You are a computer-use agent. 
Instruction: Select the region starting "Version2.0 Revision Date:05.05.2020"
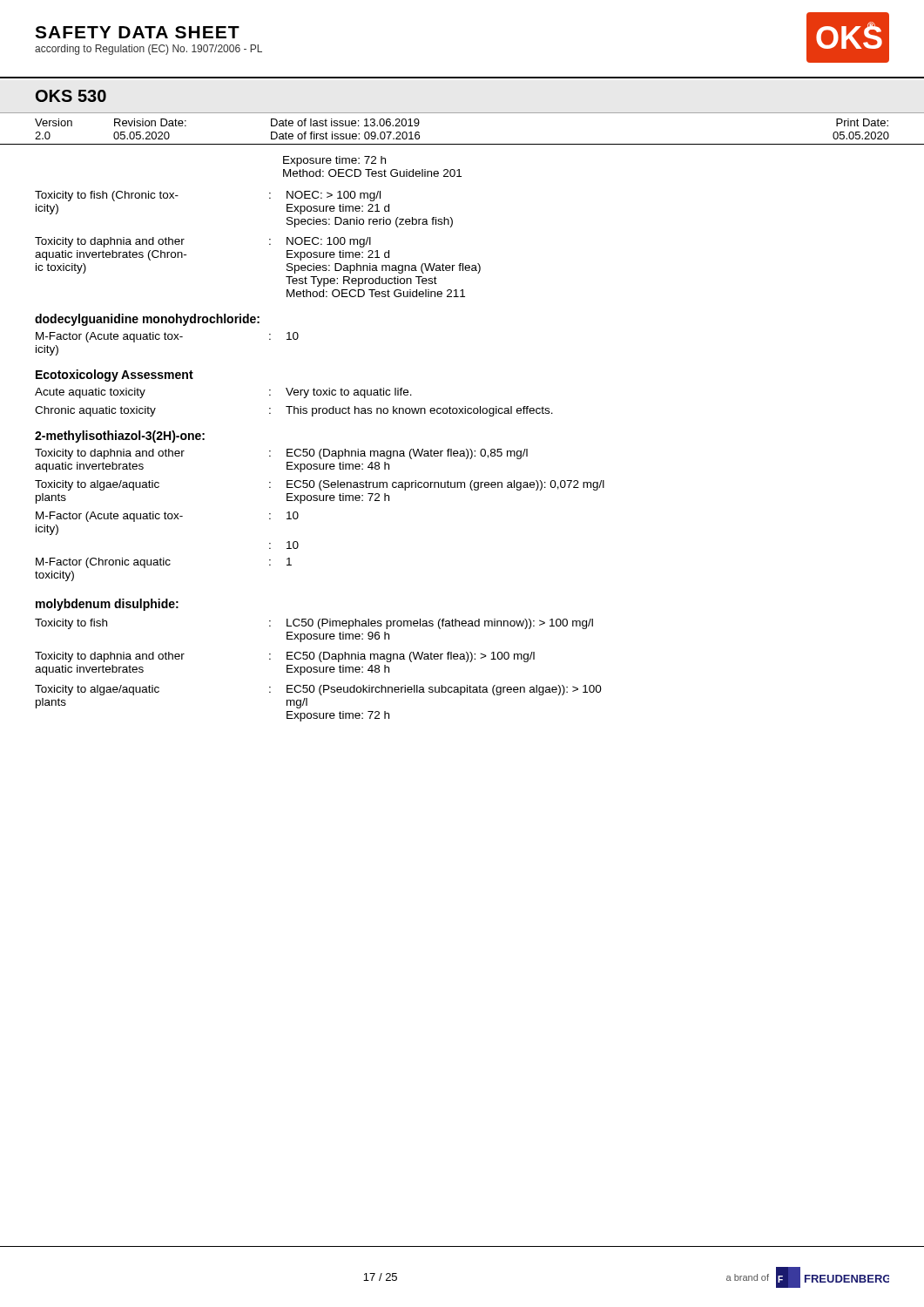53,122
